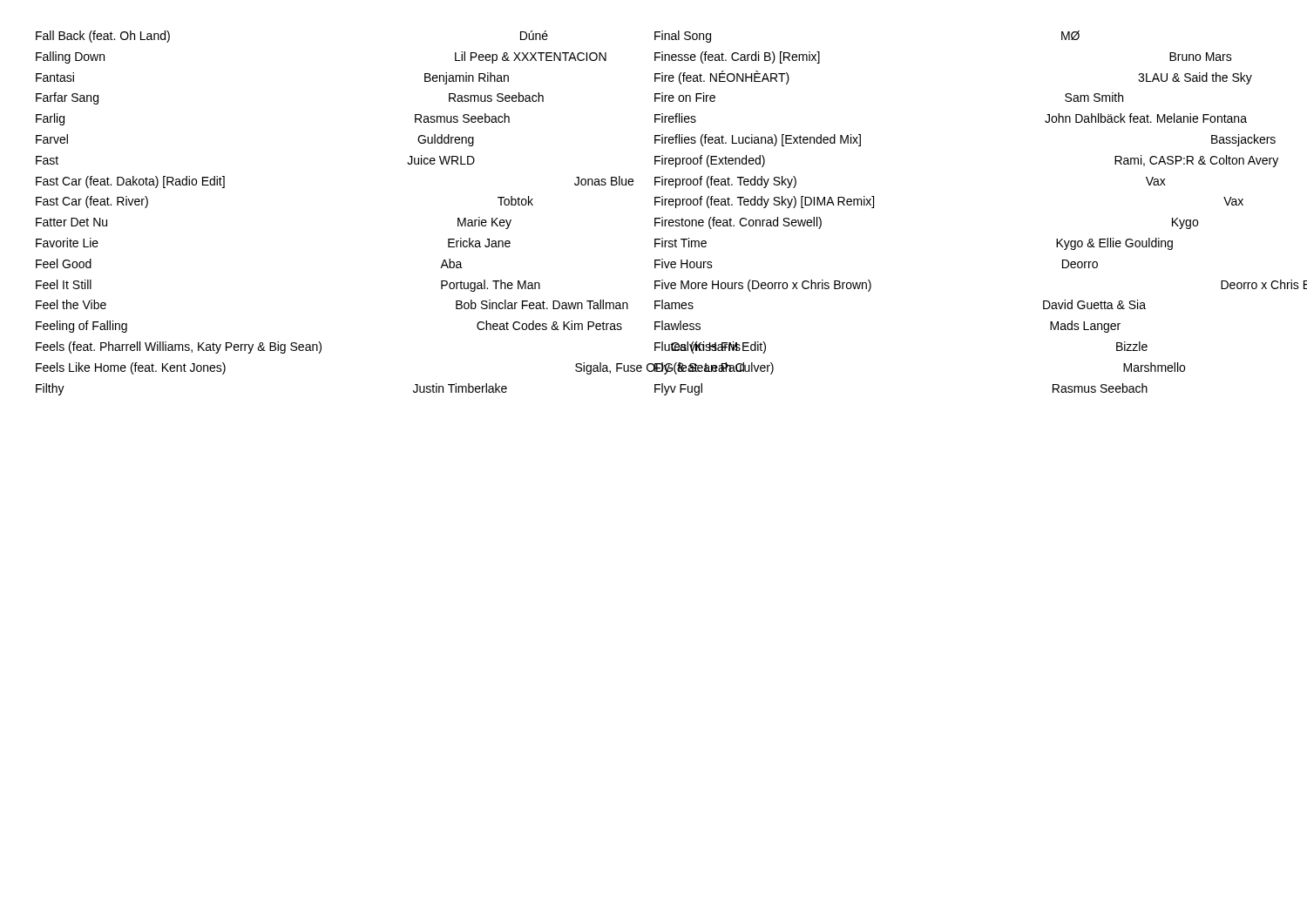Locate the text starting "FantasiBenjamin Rihan"
Screen dimensions: 924x1307
tap(47, 78)
